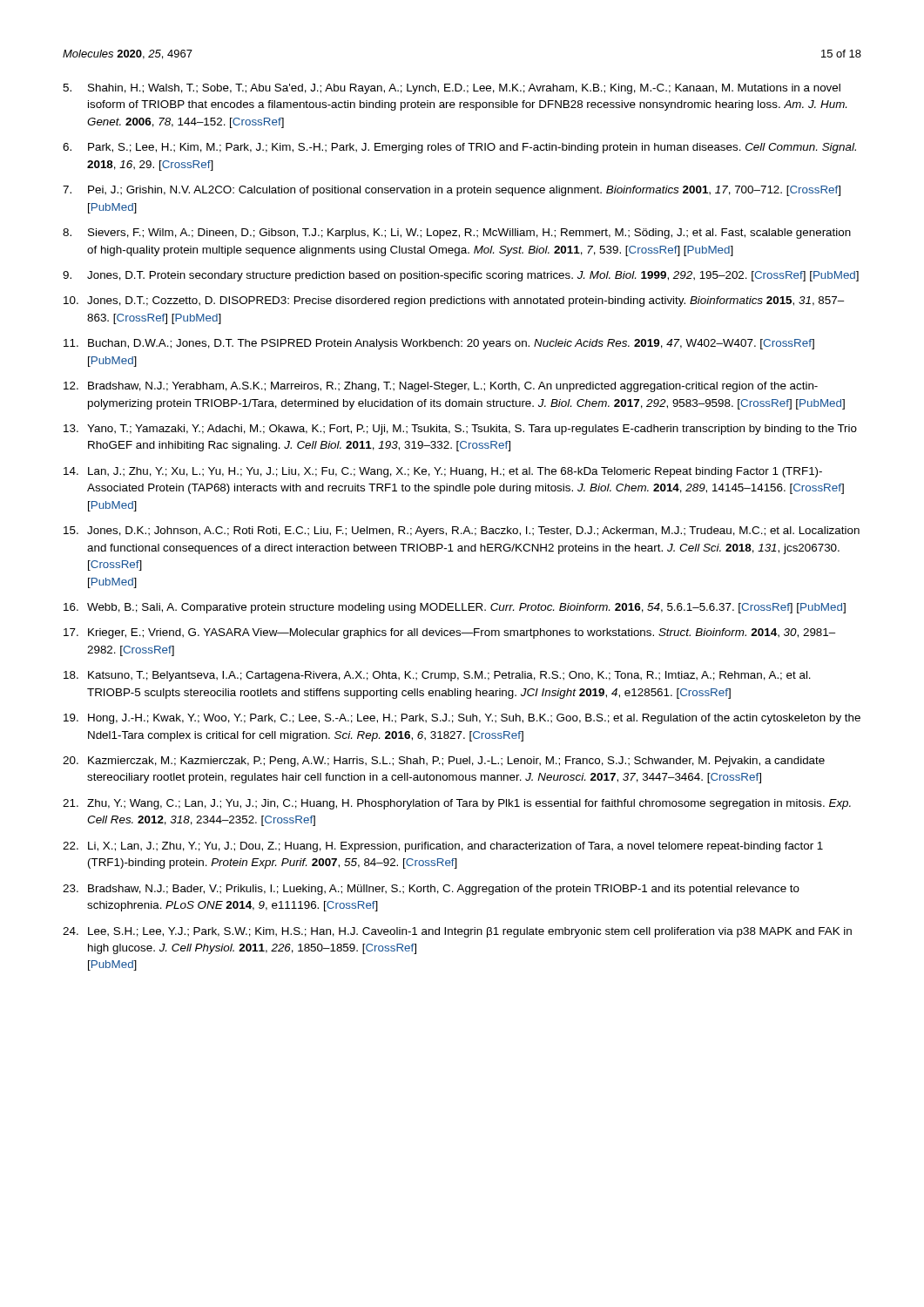924x1307 pixels.
Task: Locate the block of text that opens with "24. Lee, S.H.; Lee,"
Action: click(x=462, y=948)
